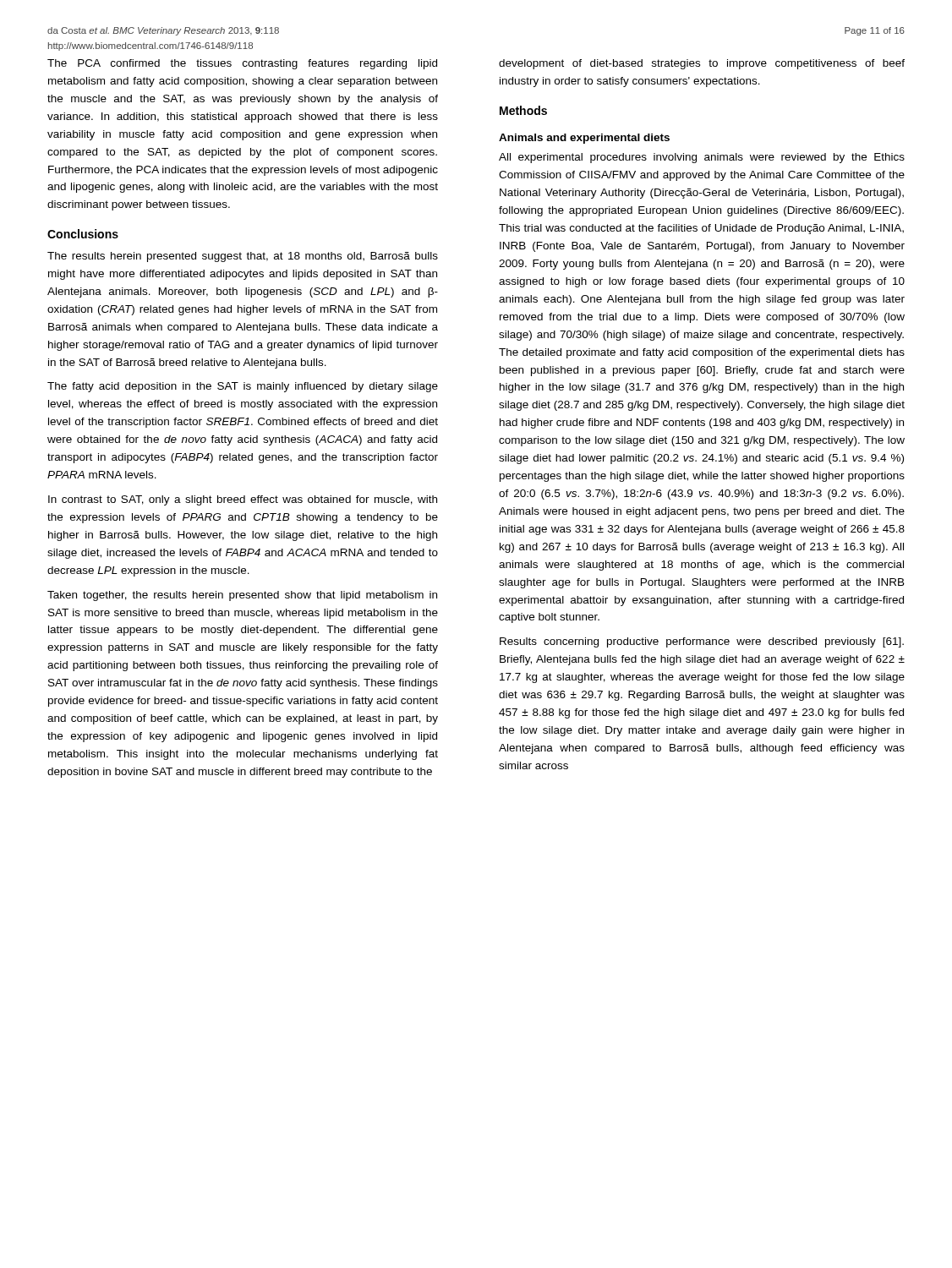952x1268 pixels.
Task: Locate the text block starting "development of diet-based strategies"
Action: pyautogui.click(x=702, y=73)
